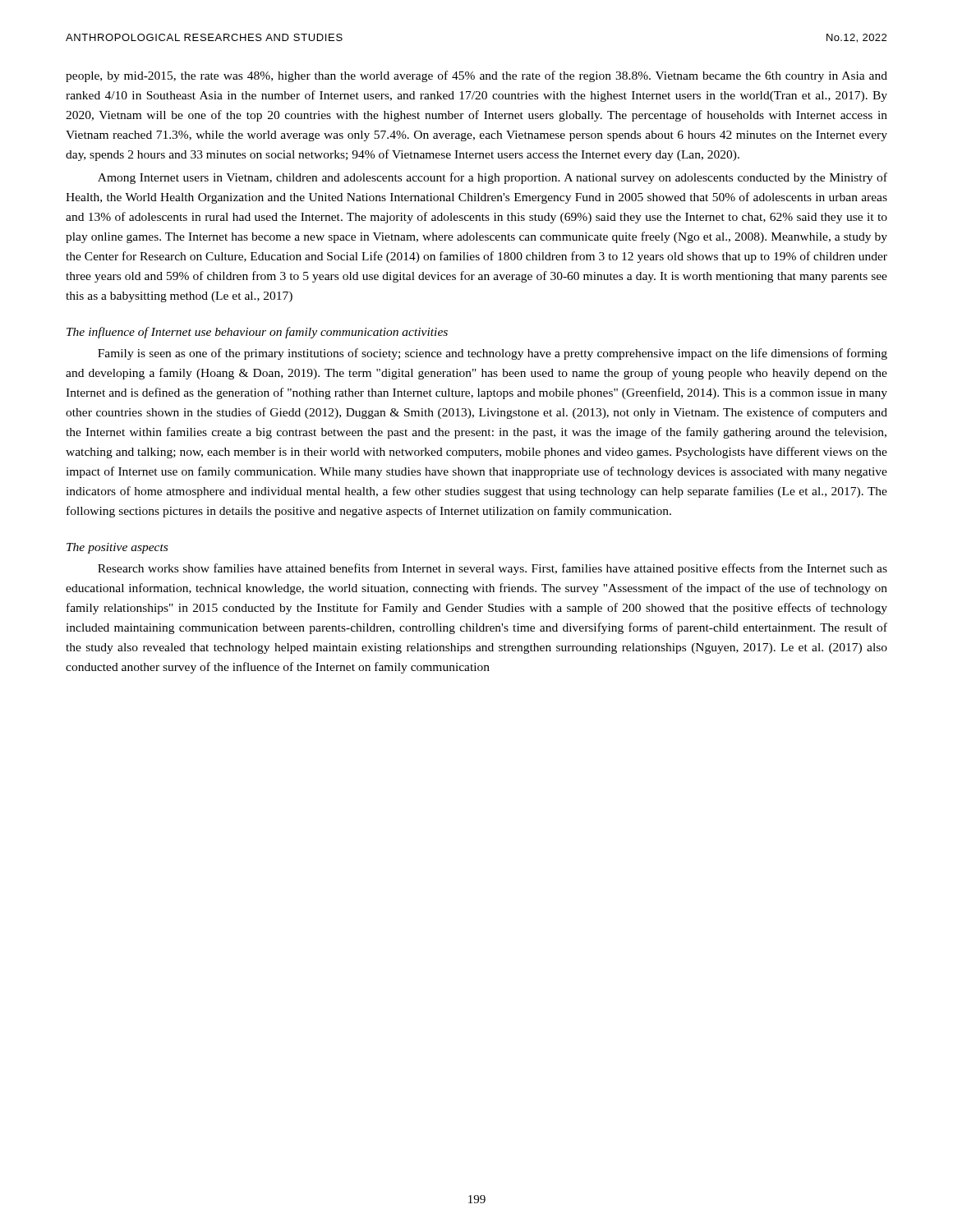
Task: Click on the element starting "Among Internet users in"
Action: tap(476, 237)
